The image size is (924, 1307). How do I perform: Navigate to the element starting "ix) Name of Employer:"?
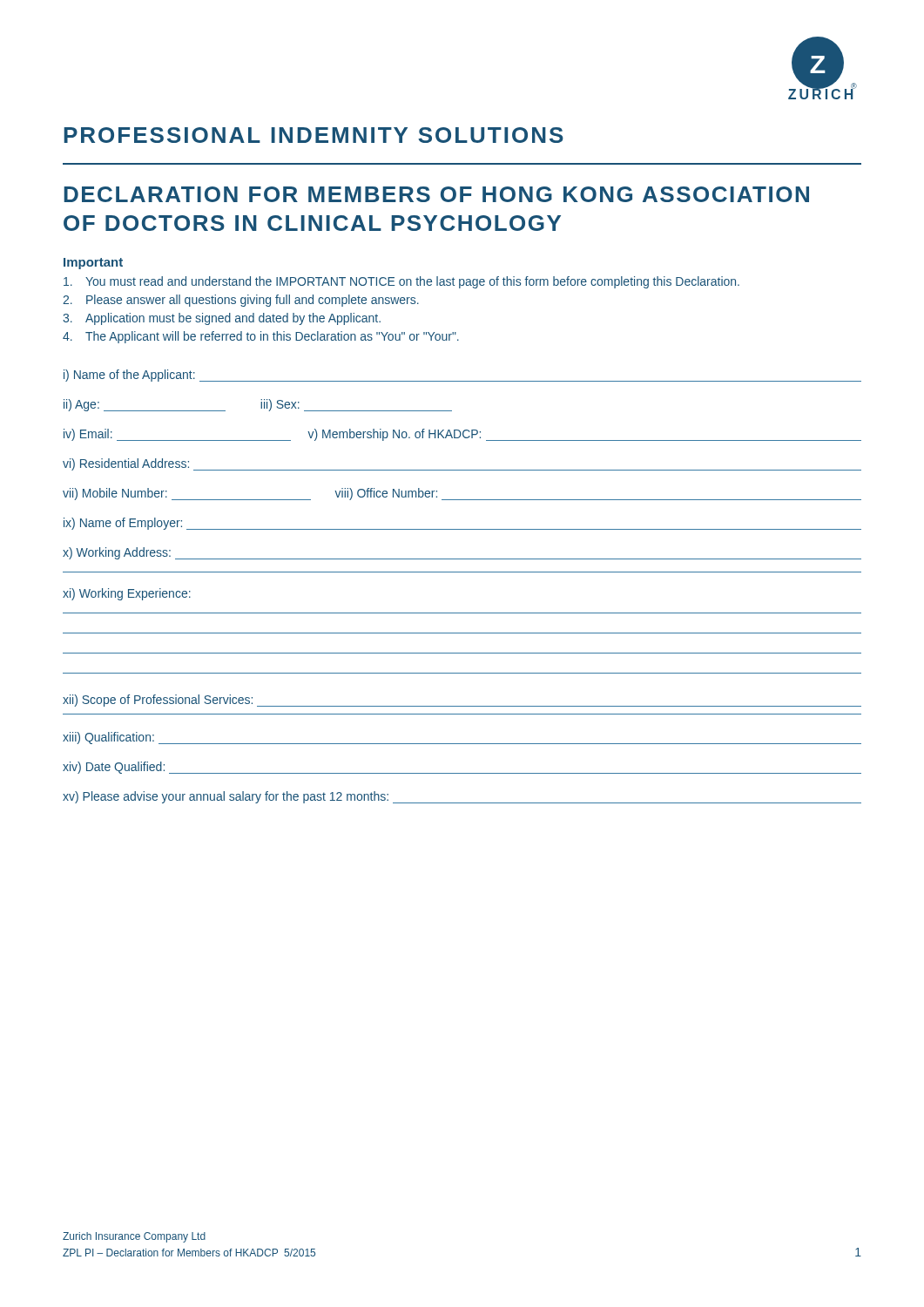pyautogui.click(x=462, y=523)
